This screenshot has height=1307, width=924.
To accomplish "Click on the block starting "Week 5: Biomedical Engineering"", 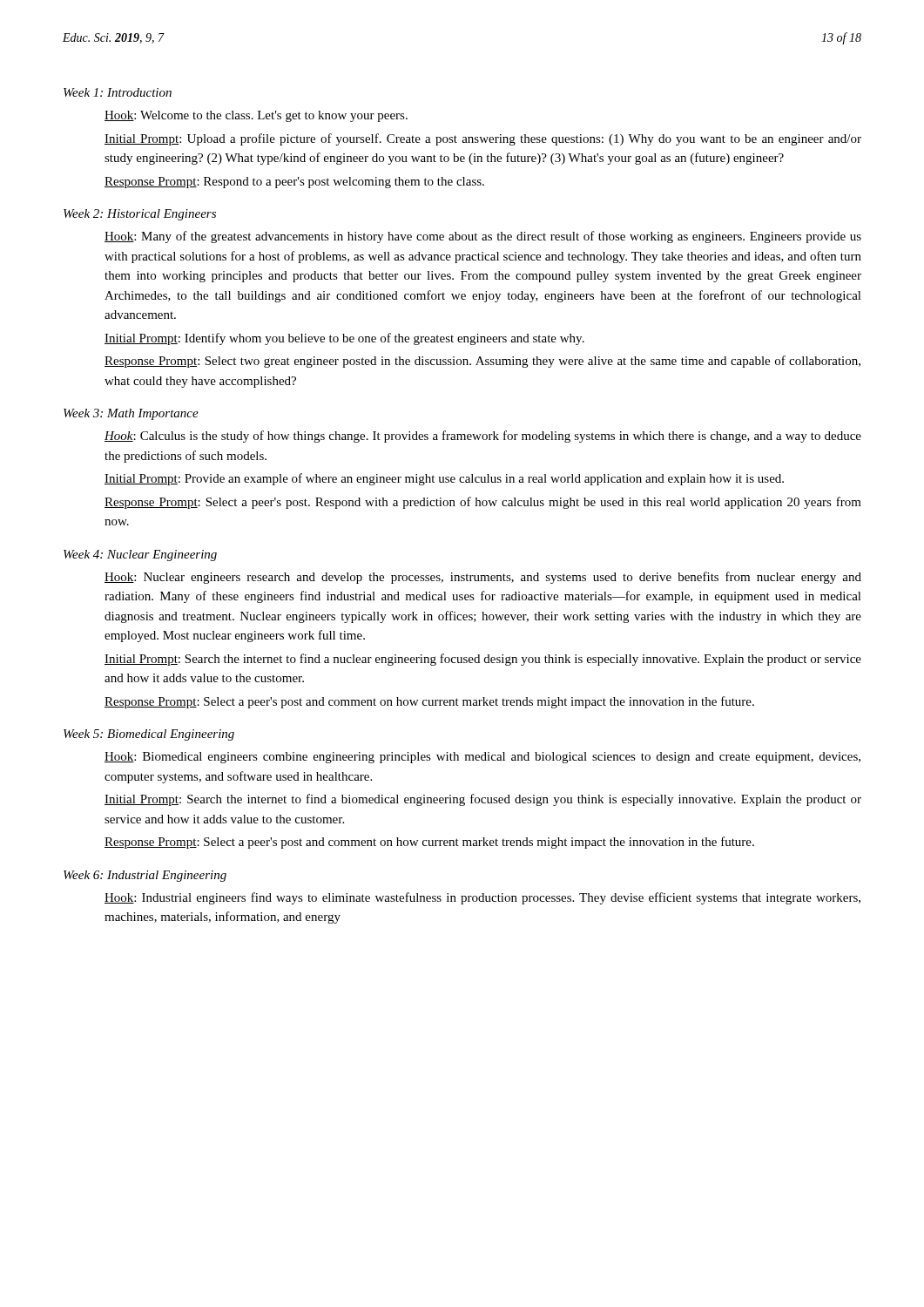I will (x=149, y=734).
